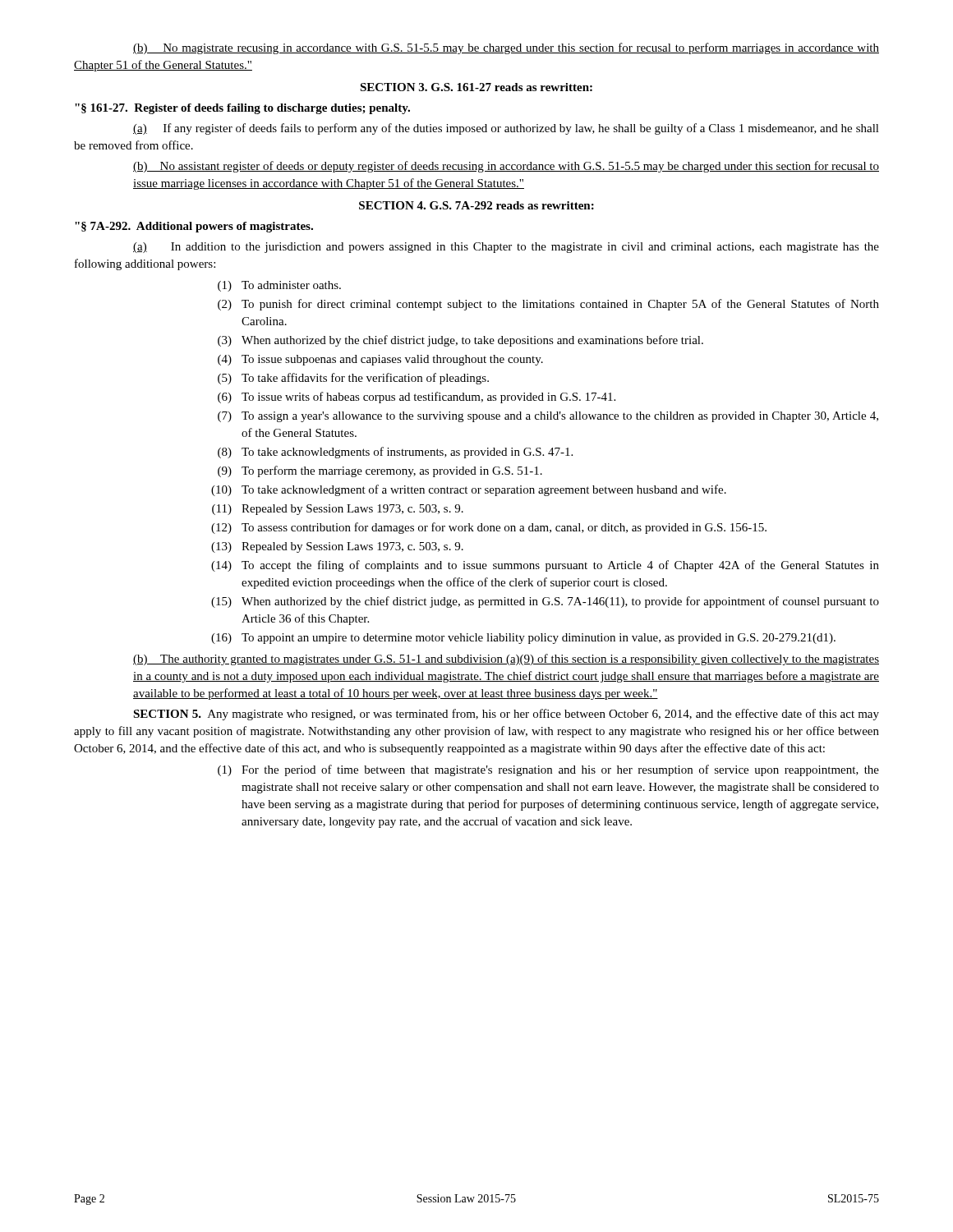Navigate to the passage starting "(b) No magistrate recusing in accordance with G.S."
This screenshot has height=1232, width=953.
pyautogui.click(x=476, y=57)
